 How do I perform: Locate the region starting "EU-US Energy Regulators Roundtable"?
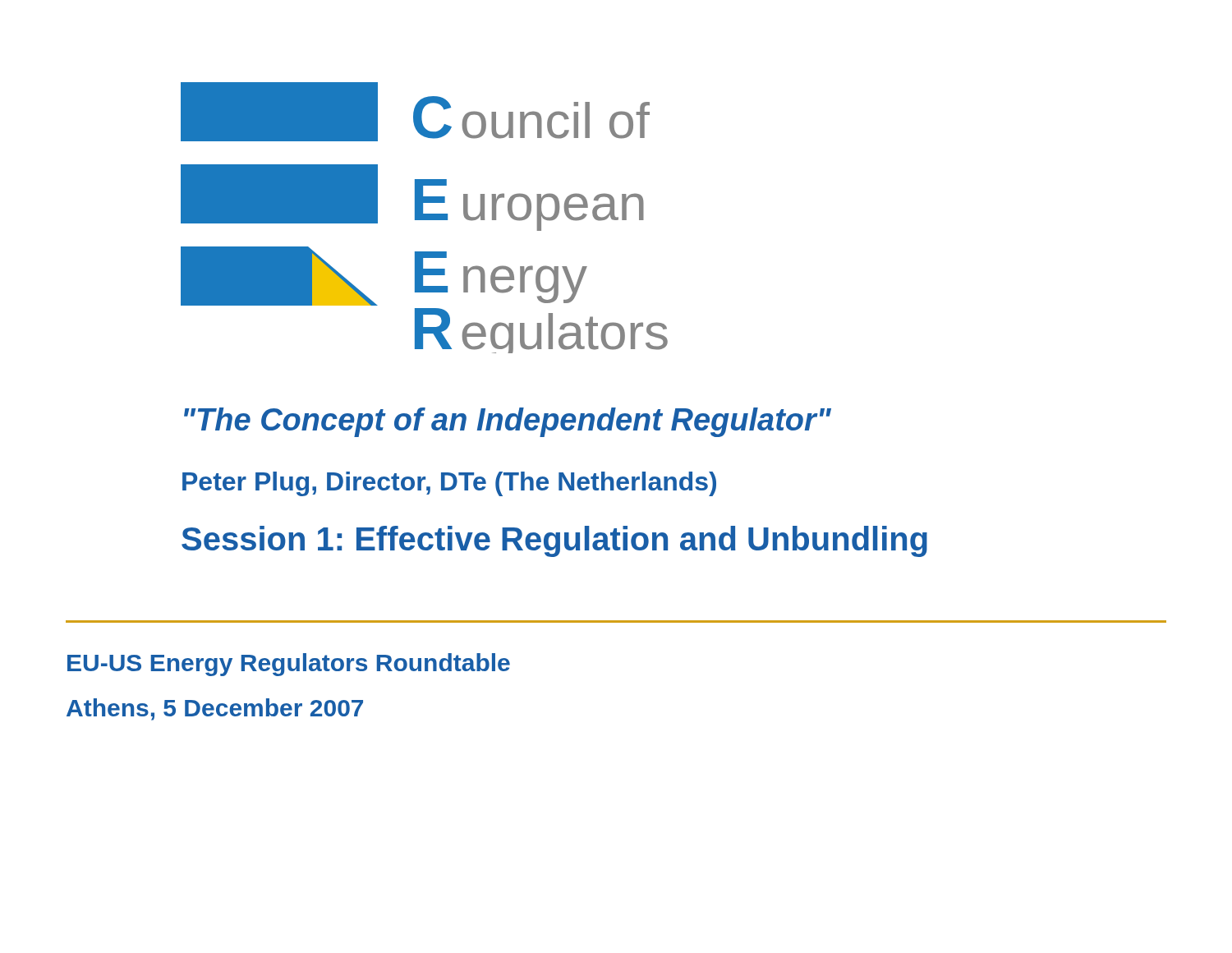[288, 663]
